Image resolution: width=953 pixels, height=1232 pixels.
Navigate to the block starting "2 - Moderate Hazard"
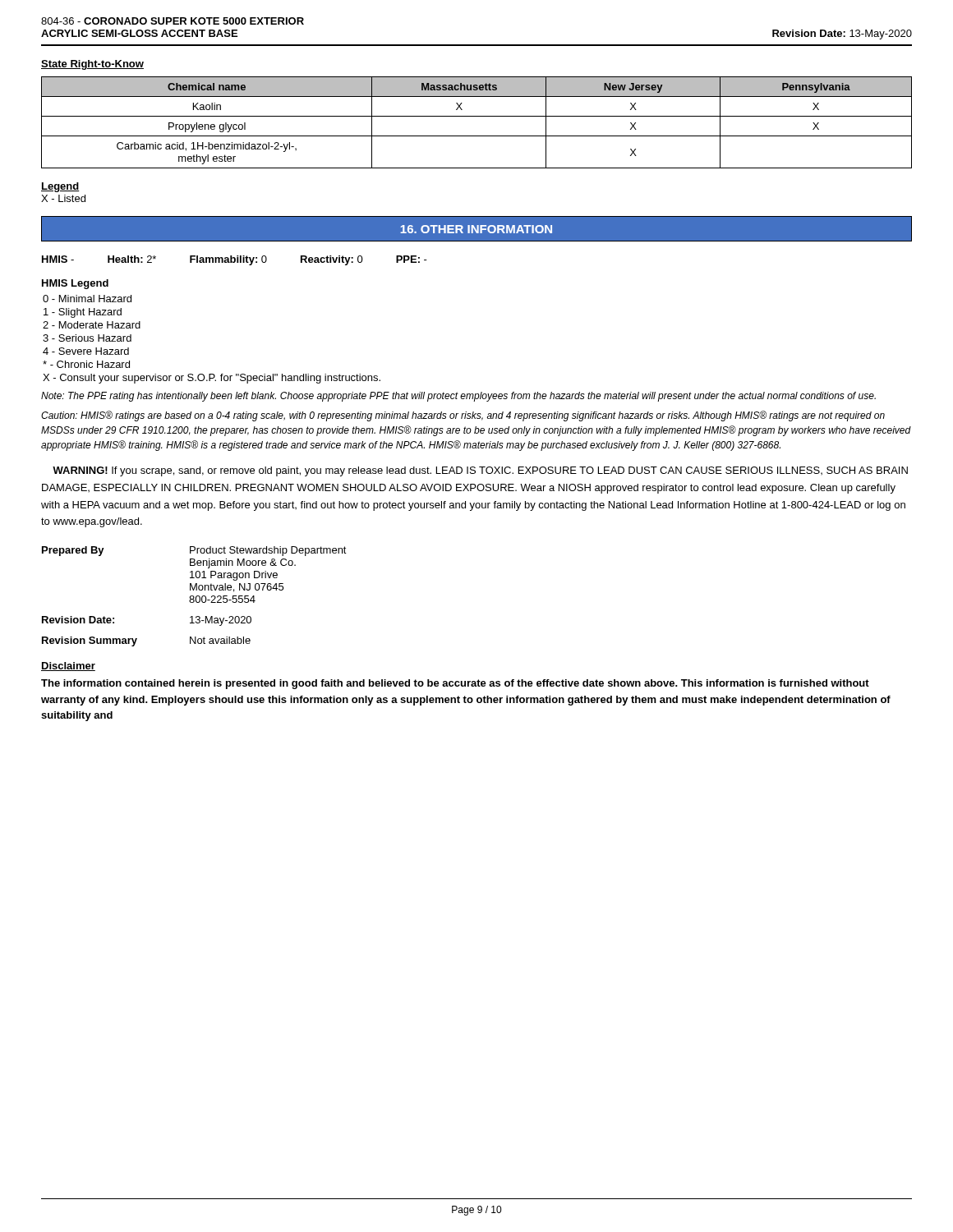92,325
